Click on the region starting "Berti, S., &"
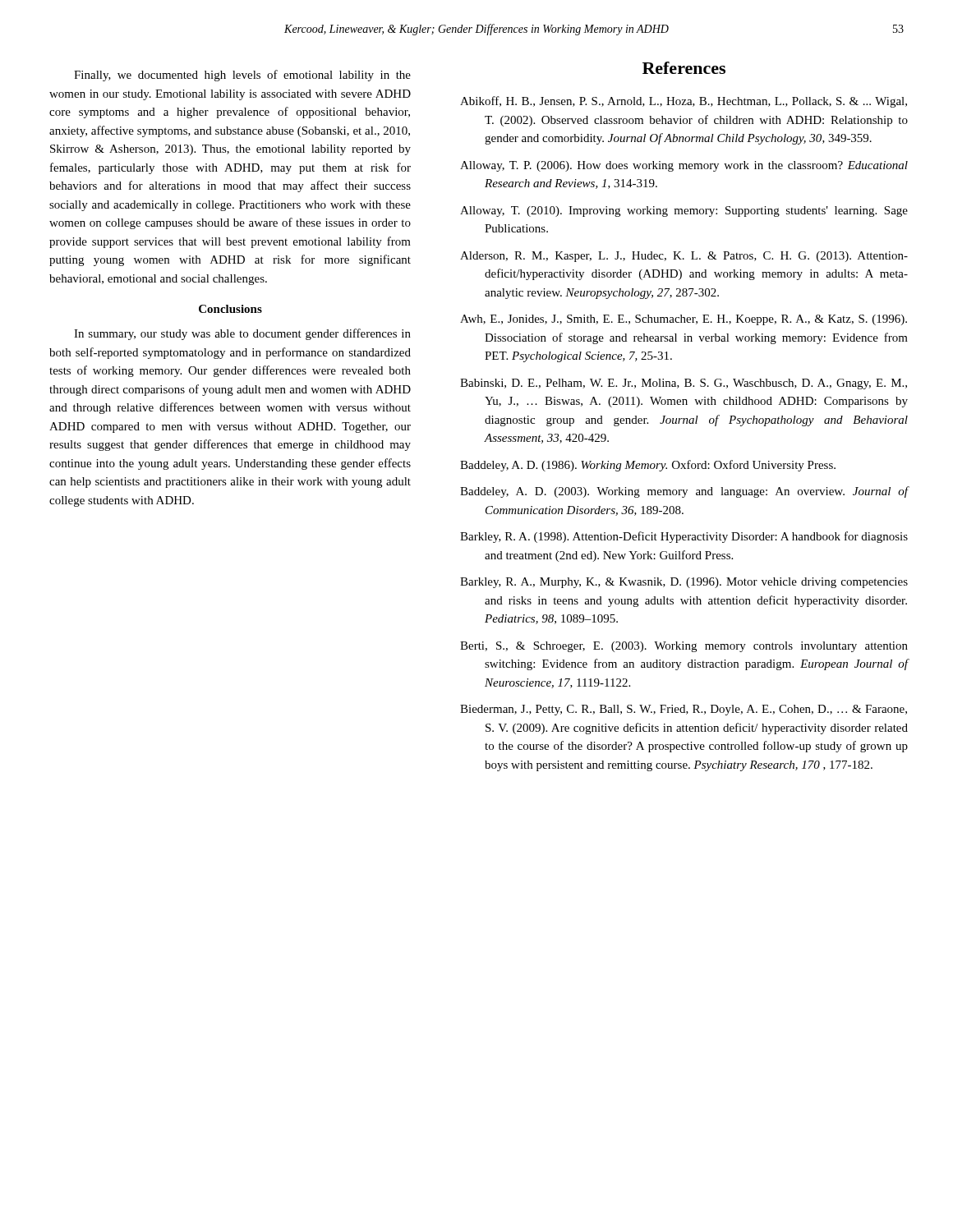This screenshot has height=1232, width=953. pos(684,664)
